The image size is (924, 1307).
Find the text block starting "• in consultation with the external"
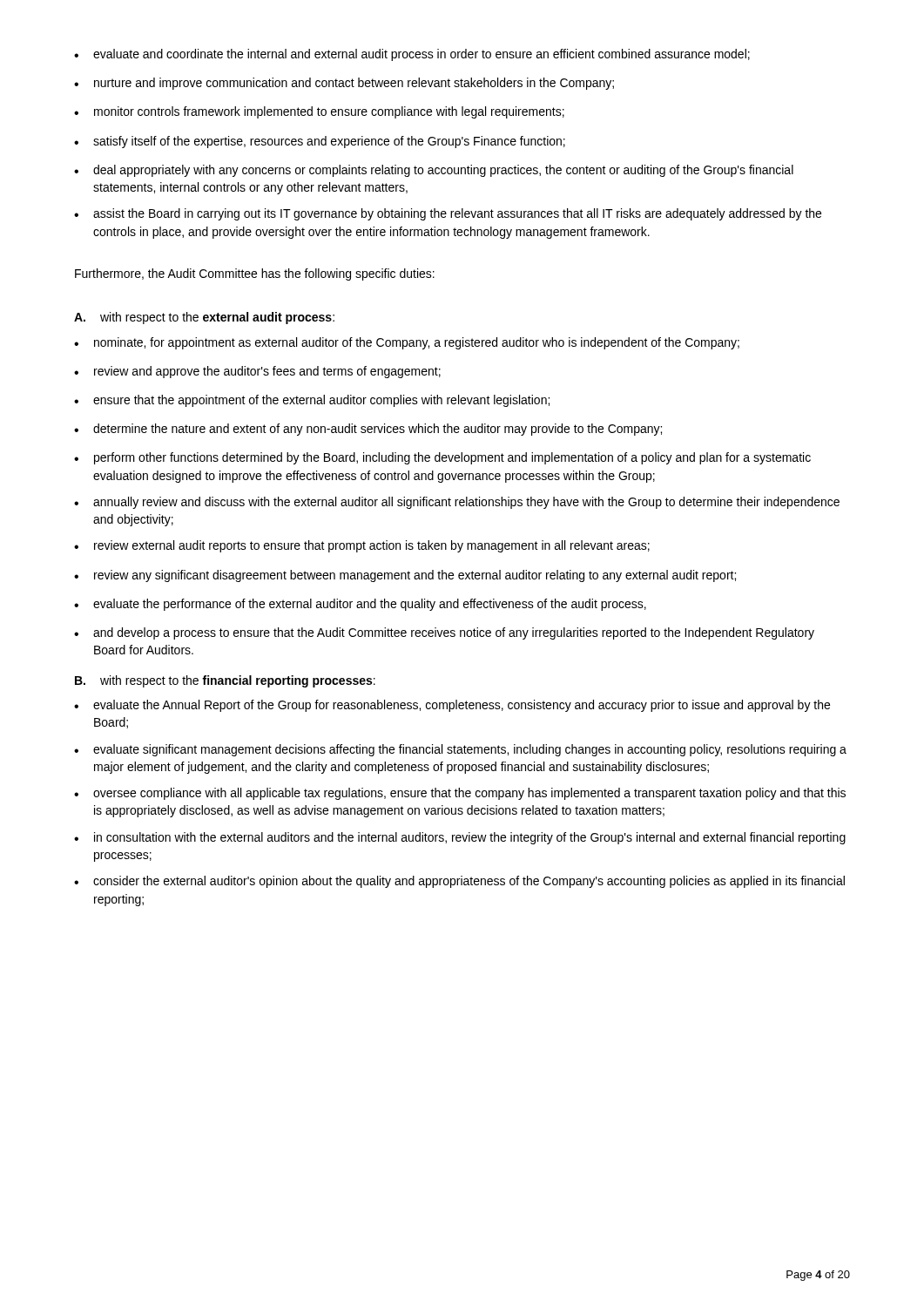click(x=462, y=846)
